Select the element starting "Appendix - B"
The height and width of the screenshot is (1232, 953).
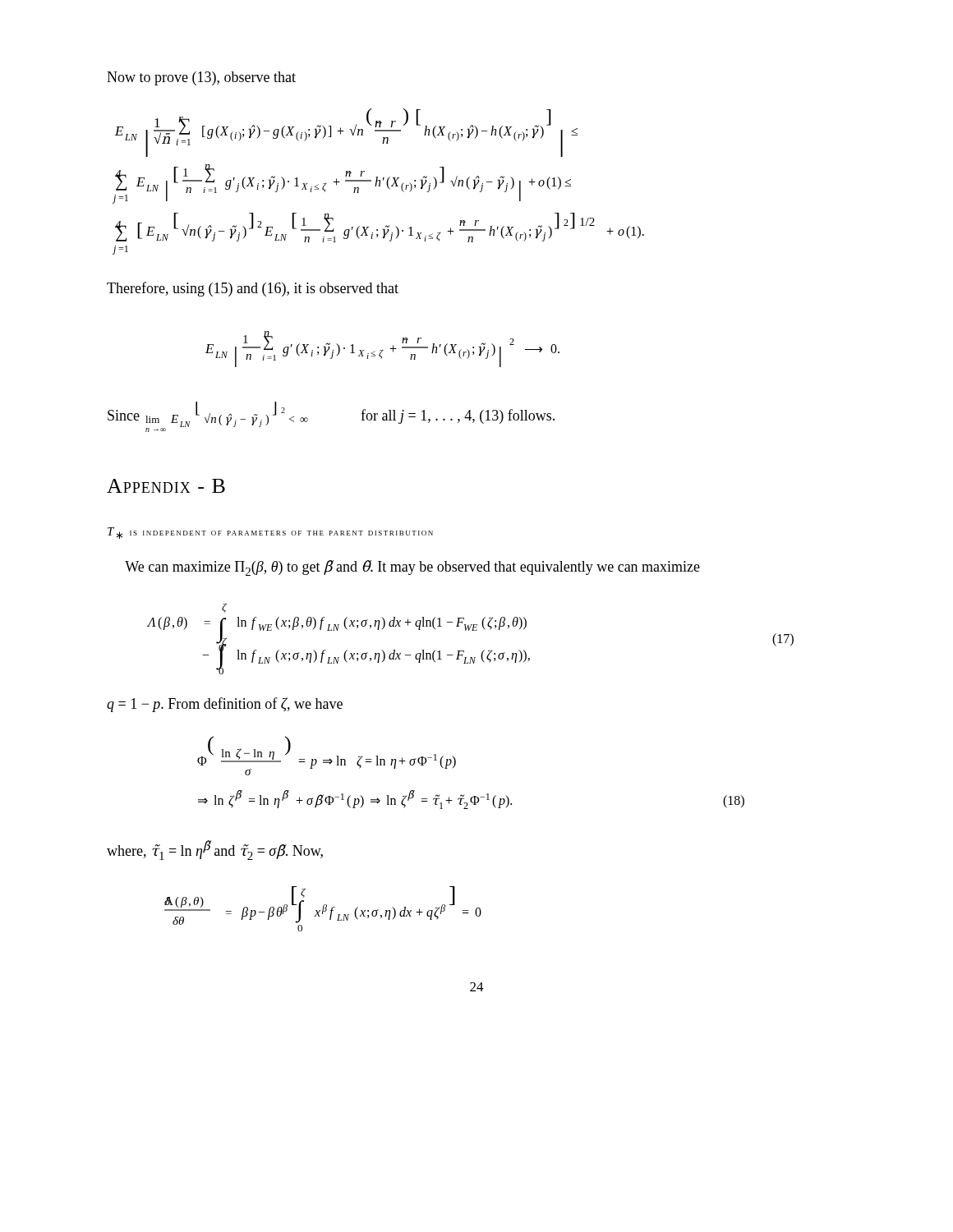click(x=167, y=485)
